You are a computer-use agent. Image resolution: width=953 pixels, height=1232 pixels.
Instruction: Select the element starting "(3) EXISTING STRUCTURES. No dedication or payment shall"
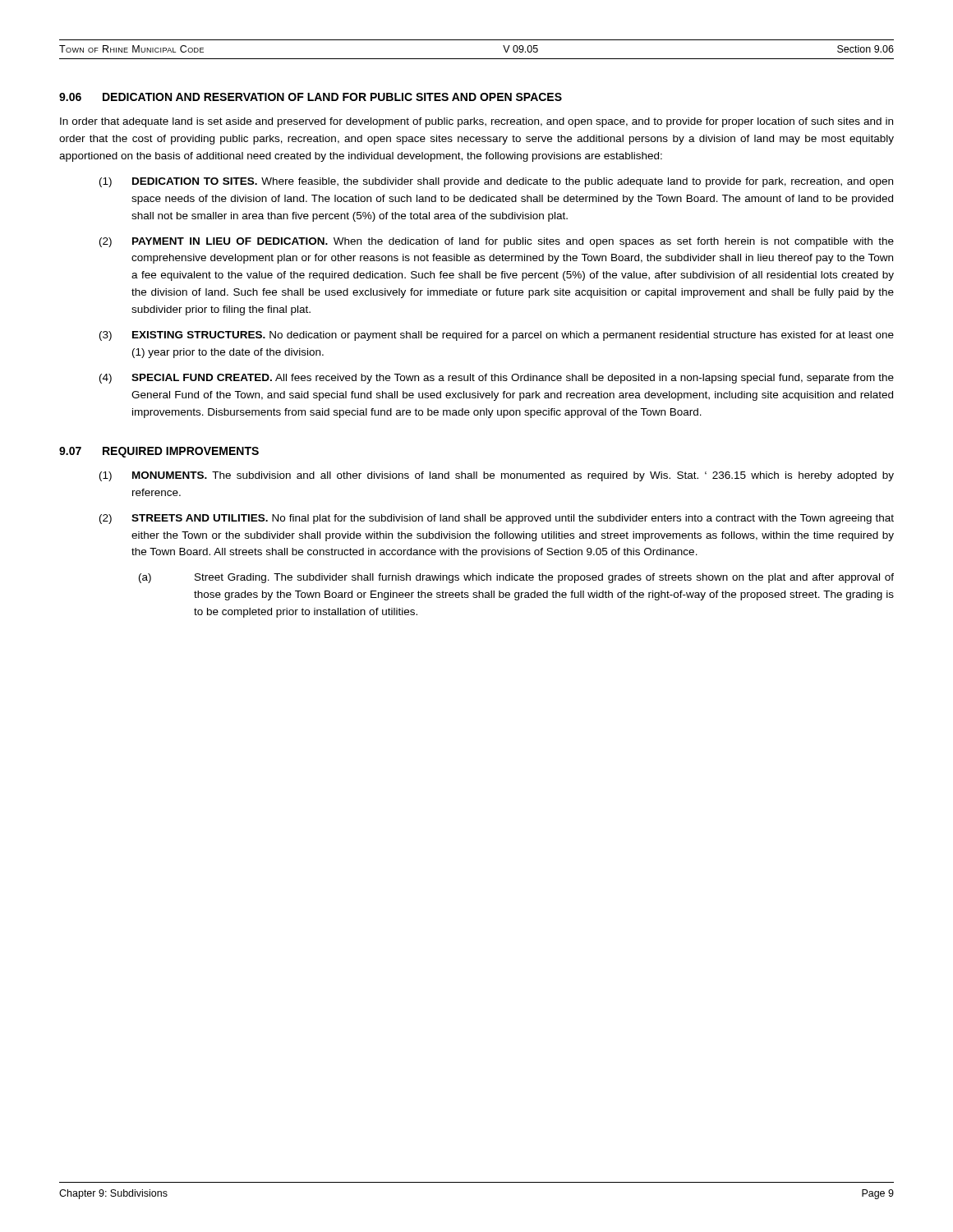(476, 344)
